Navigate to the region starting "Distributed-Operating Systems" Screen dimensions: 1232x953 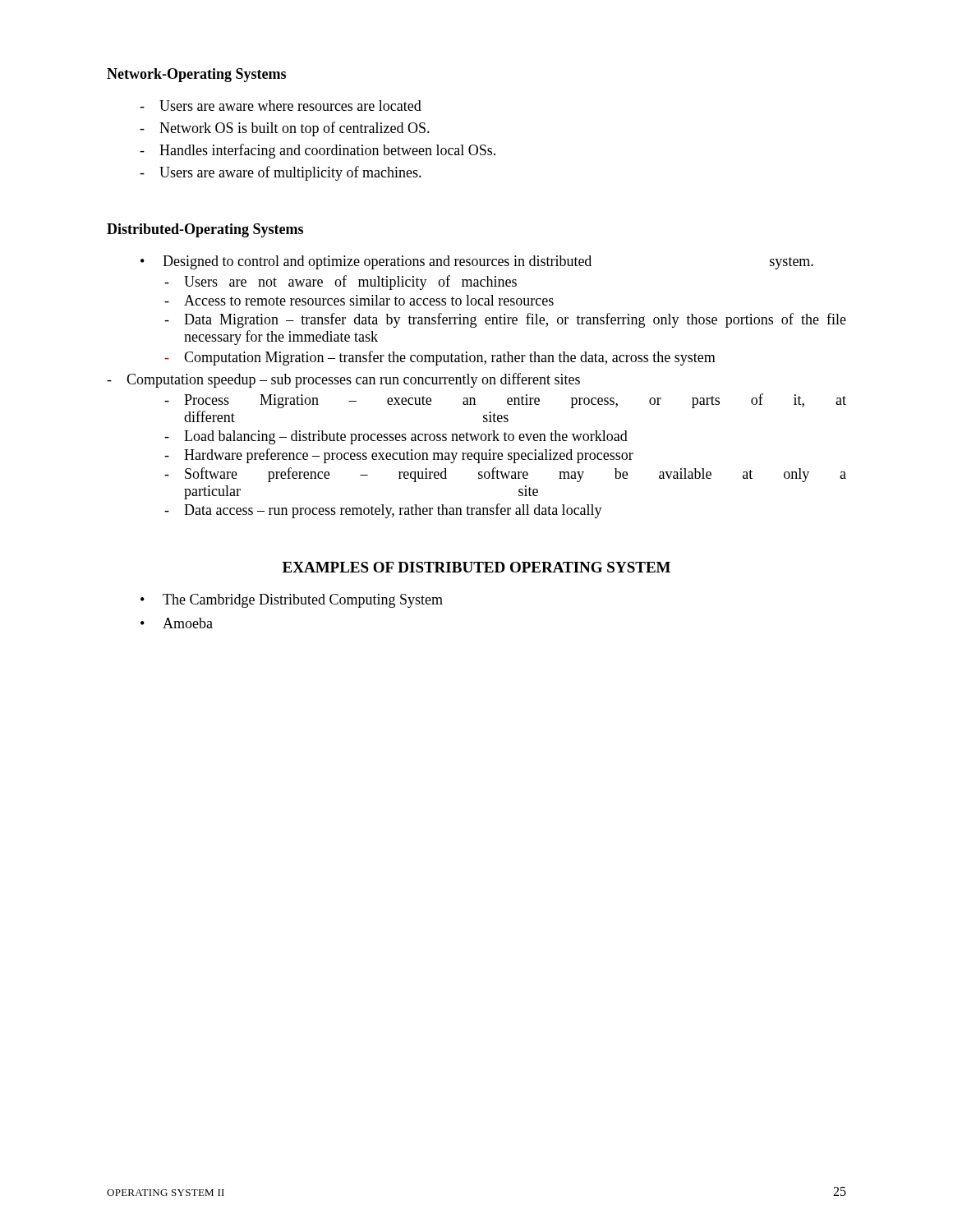point(205,229)
